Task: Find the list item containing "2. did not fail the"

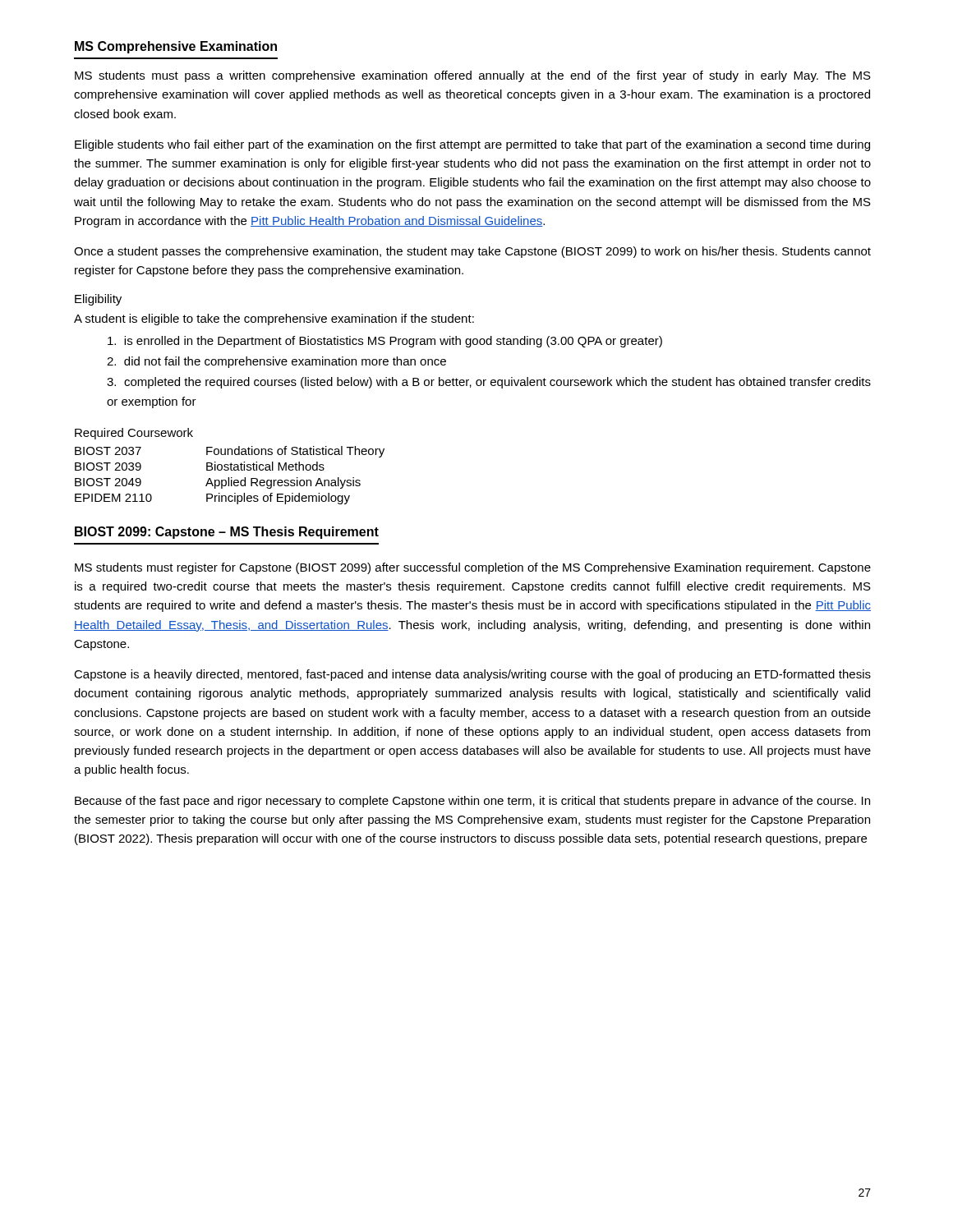Action: (277, 361)
